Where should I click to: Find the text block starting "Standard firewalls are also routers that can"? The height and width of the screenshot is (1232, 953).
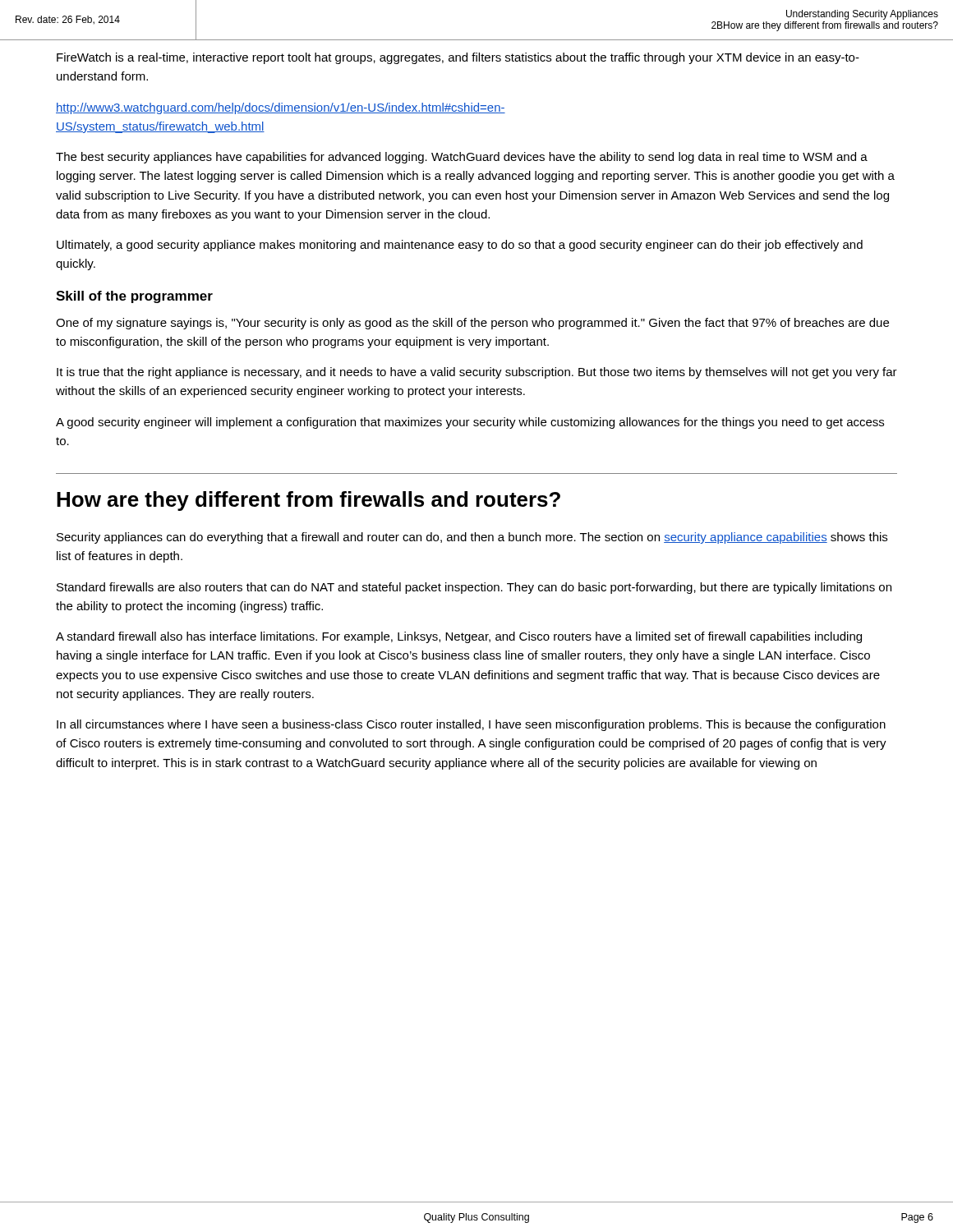click(x=474, y=596)
